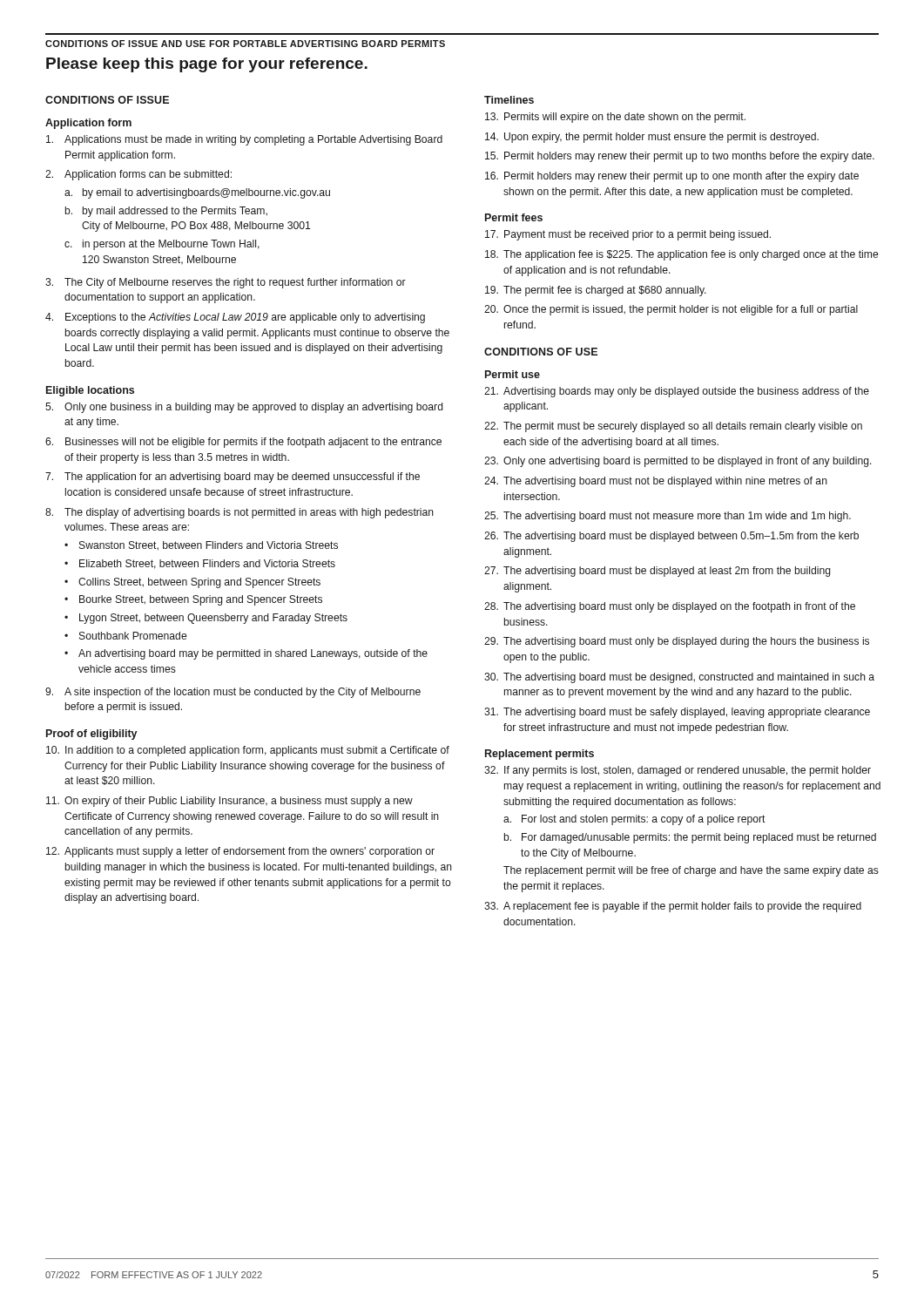Select the list item containing "6. Businesses will not be"

pyautogui.click(x=249, y=450)
